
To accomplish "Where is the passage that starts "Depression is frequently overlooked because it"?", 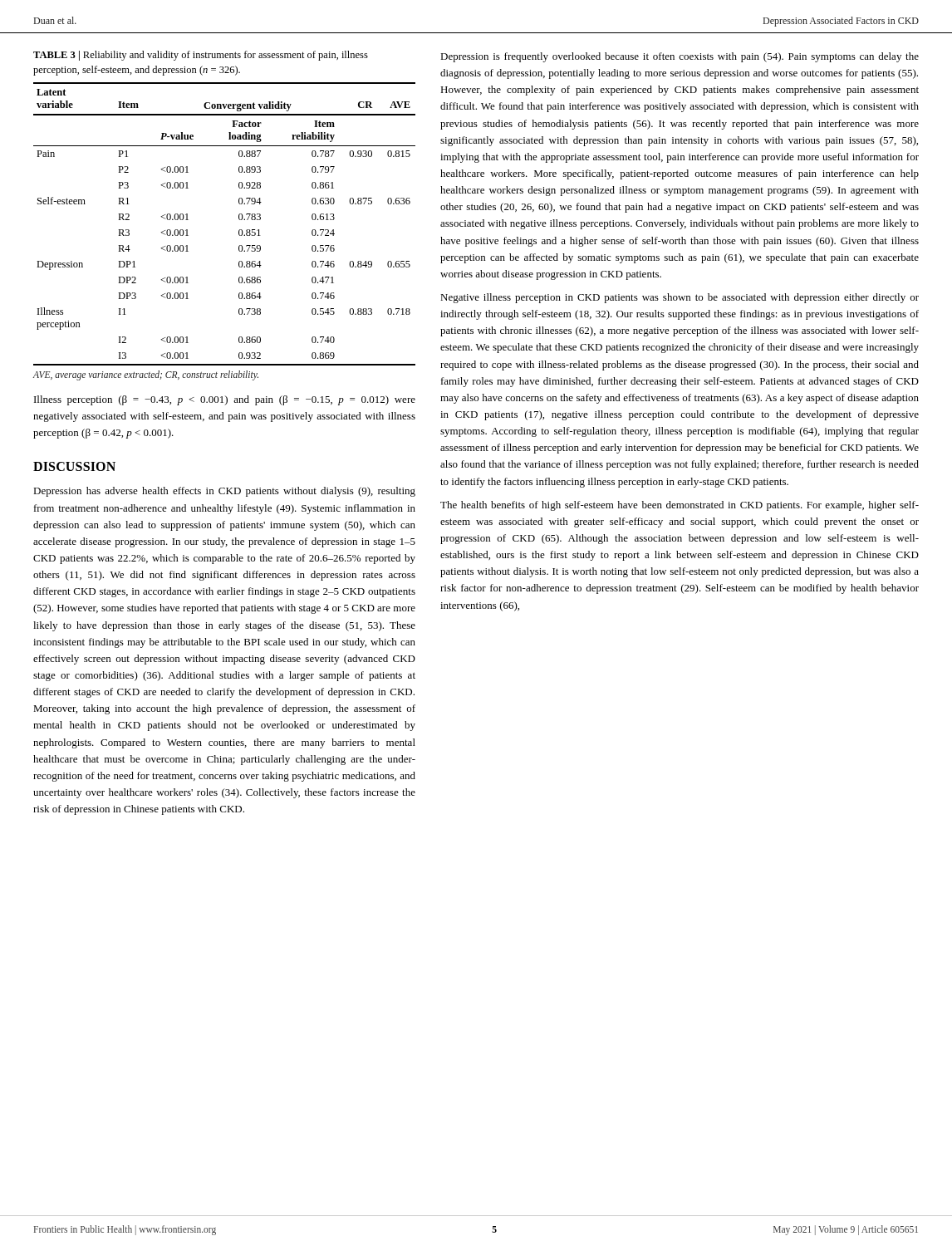I will 680,331.
